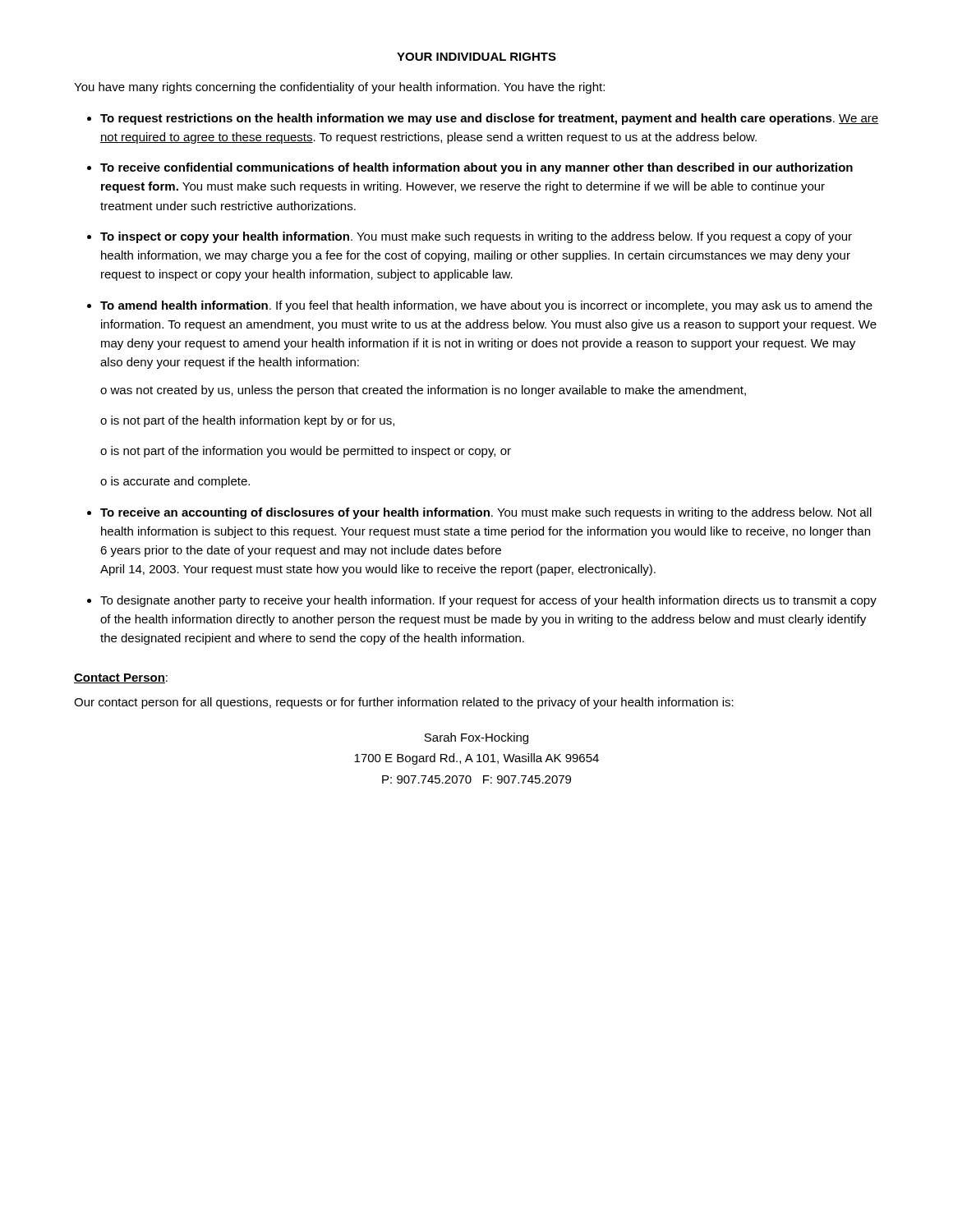The height and width of the screenshot is (1232, 953).
Task: Select the list item that reads "To inspect or copy"
Action: tap(476, 255)
